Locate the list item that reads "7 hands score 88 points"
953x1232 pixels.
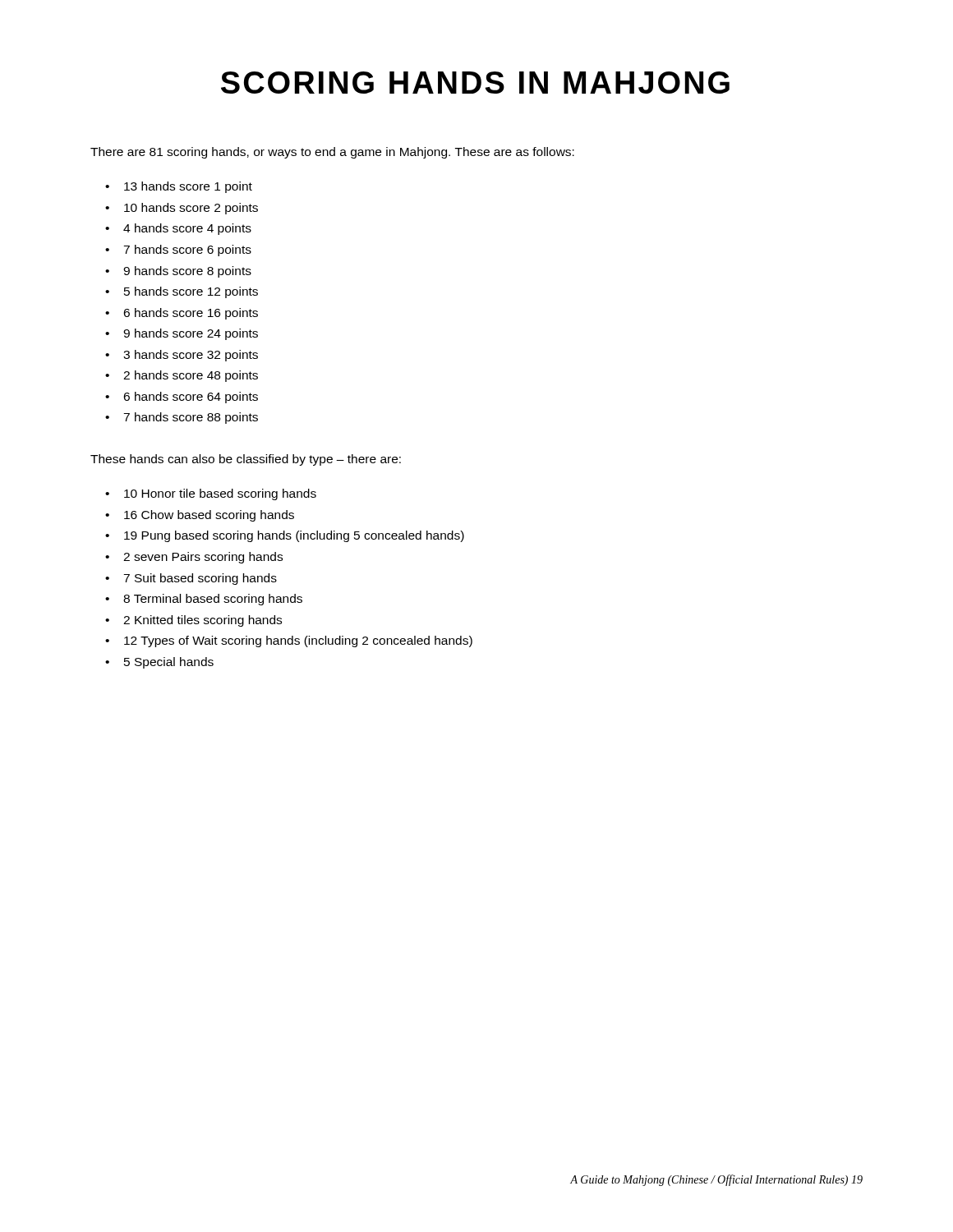coord(191,417)
